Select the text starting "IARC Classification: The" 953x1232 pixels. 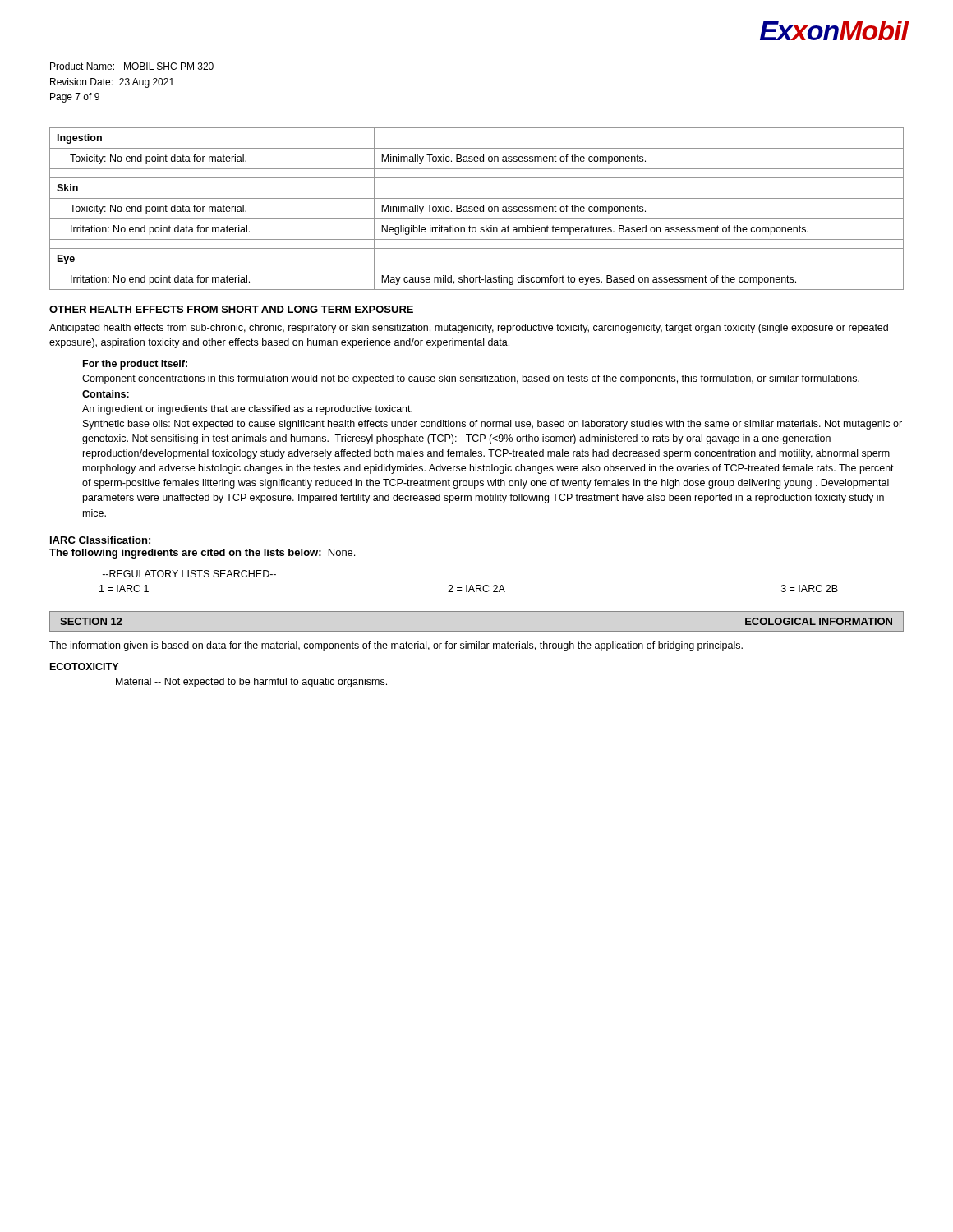203,546
